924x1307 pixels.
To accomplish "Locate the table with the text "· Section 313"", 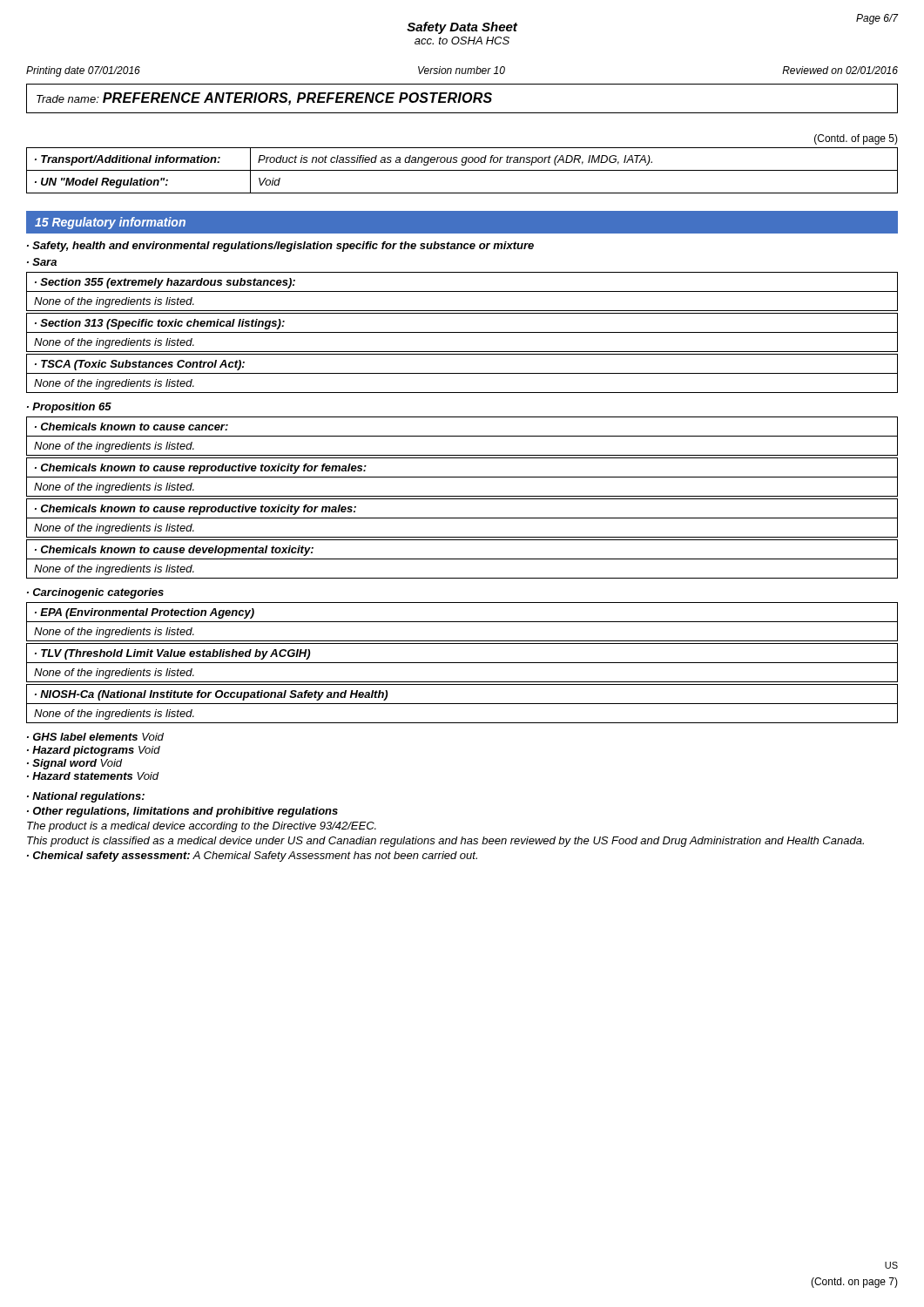I will tap(462, 332).
